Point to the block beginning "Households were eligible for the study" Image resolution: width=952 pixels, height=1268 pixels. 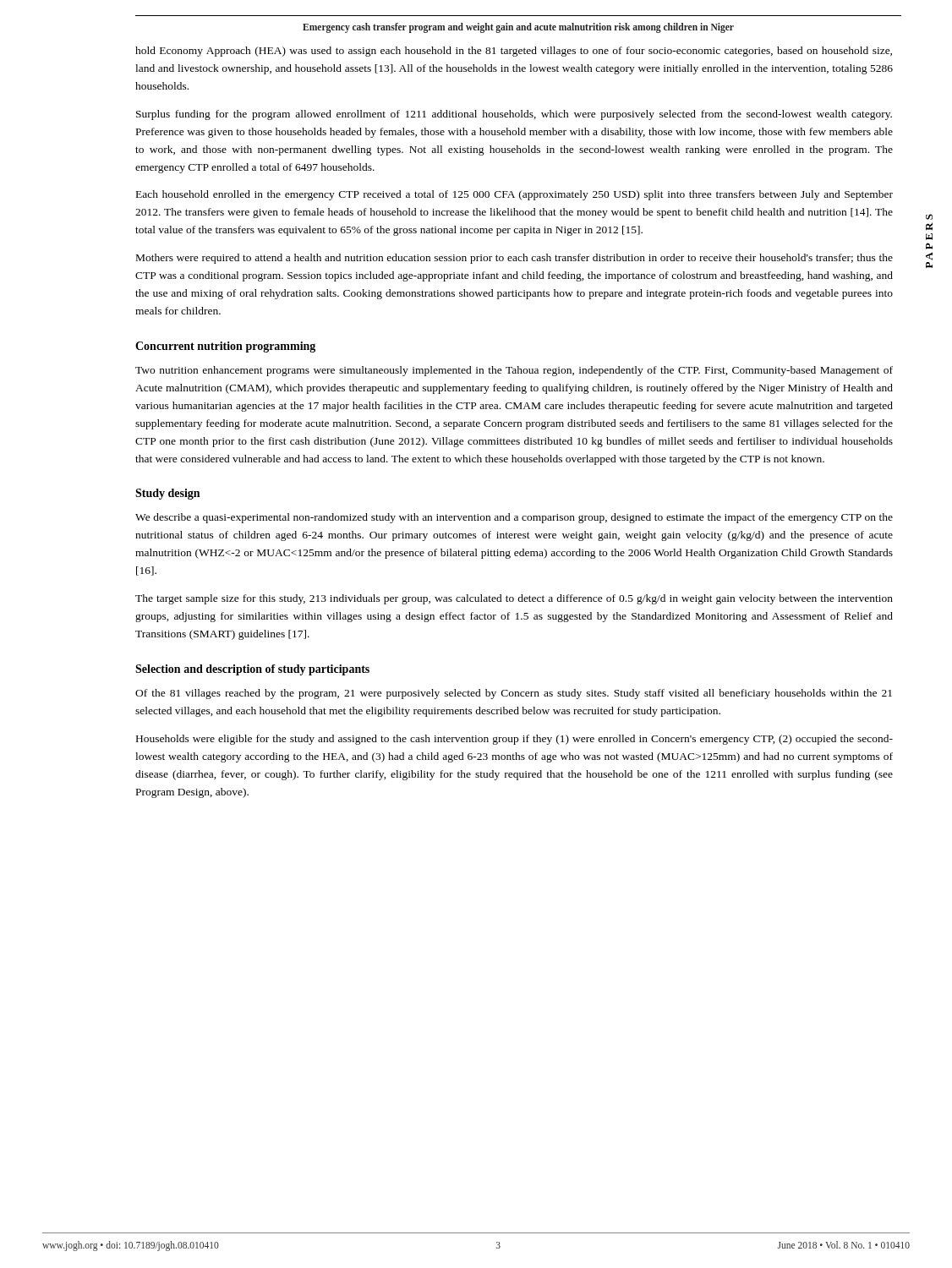[514, 765]
